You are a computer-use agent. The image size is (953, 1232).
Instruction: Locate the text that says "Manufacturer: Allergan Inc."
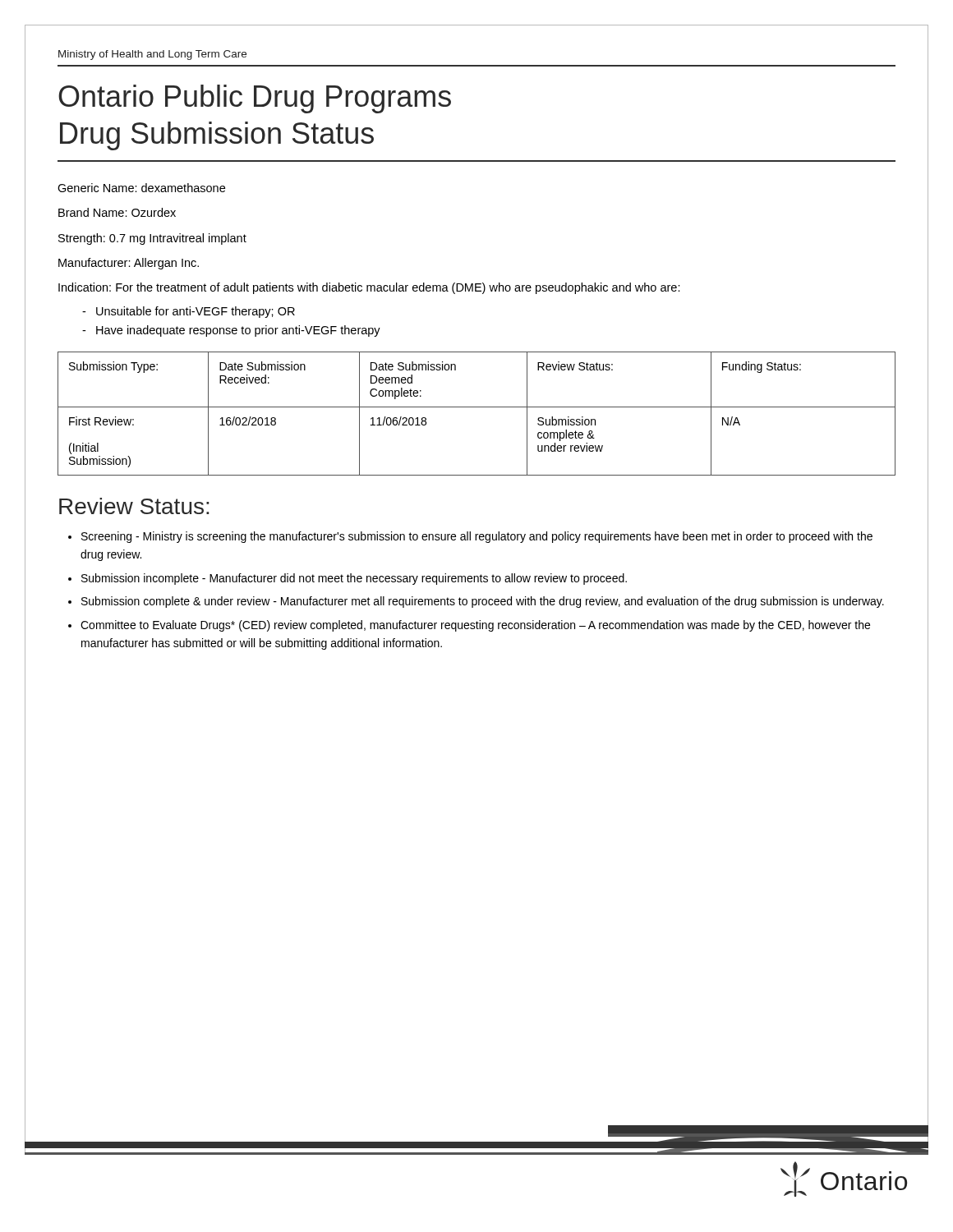(129, 263)
